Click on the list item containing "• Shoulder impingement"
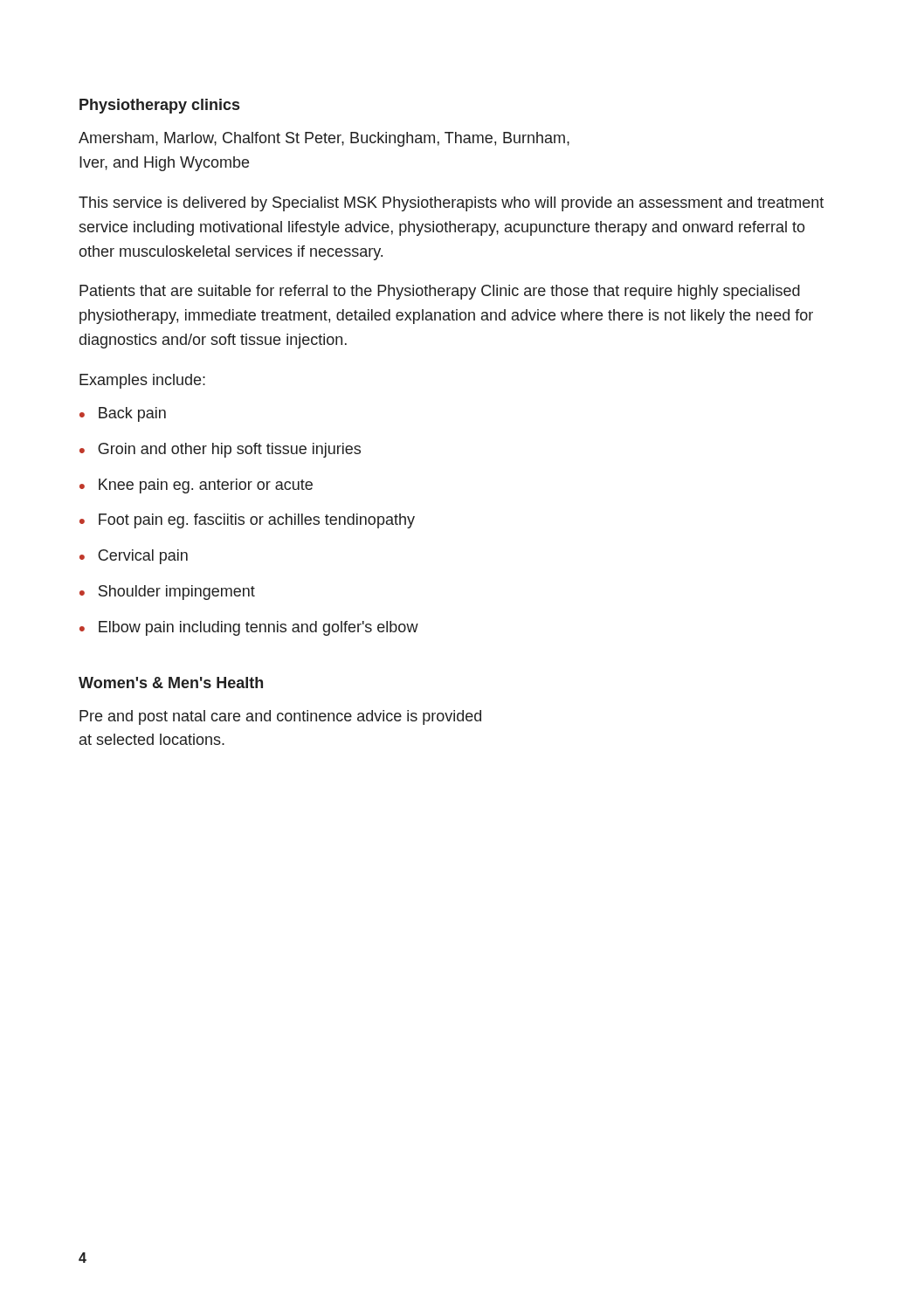This screenshot has width=924, height=1310. click(167, 593)
